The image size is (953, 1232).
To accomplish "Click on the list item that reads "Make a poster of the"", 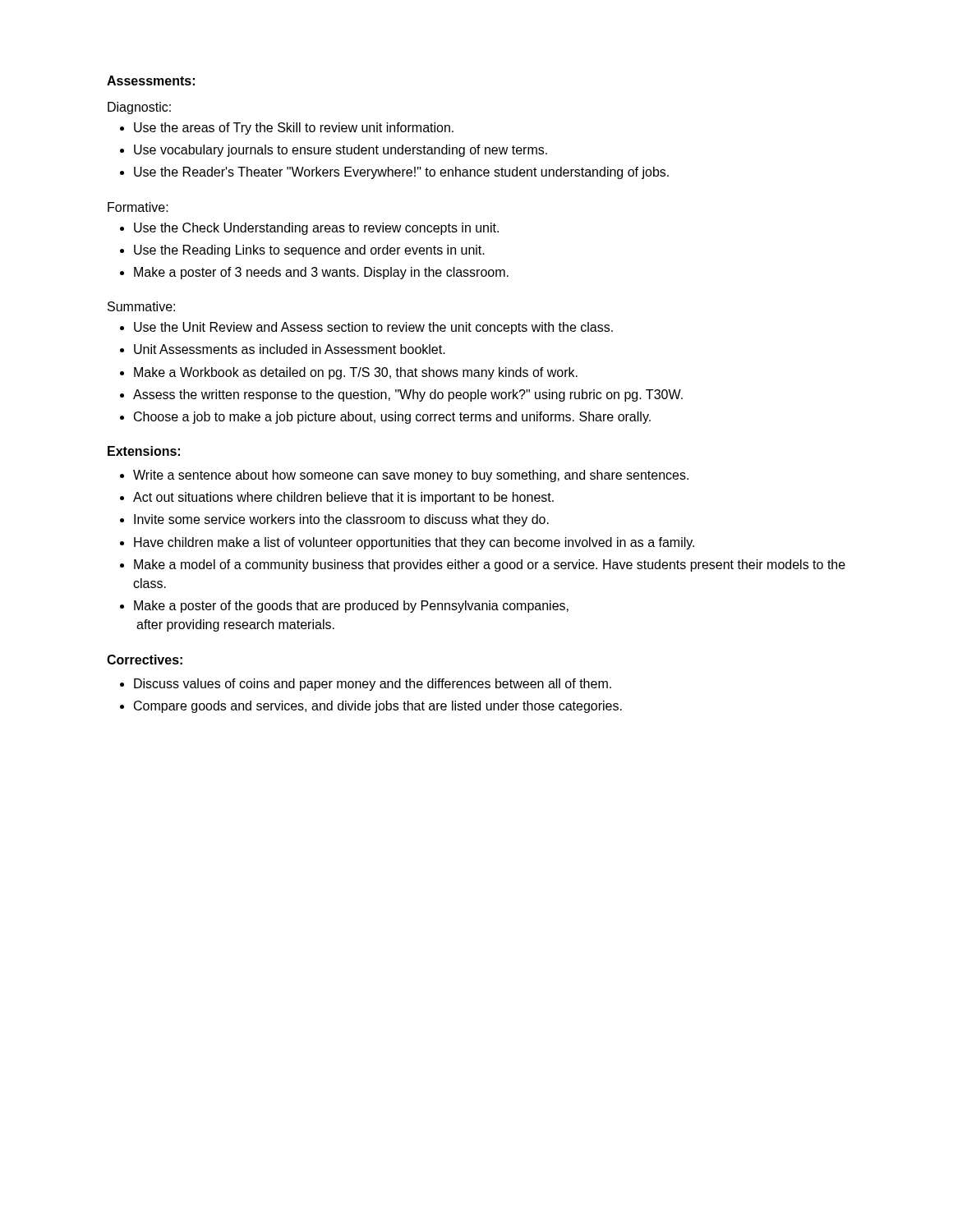I will point(351,615).
